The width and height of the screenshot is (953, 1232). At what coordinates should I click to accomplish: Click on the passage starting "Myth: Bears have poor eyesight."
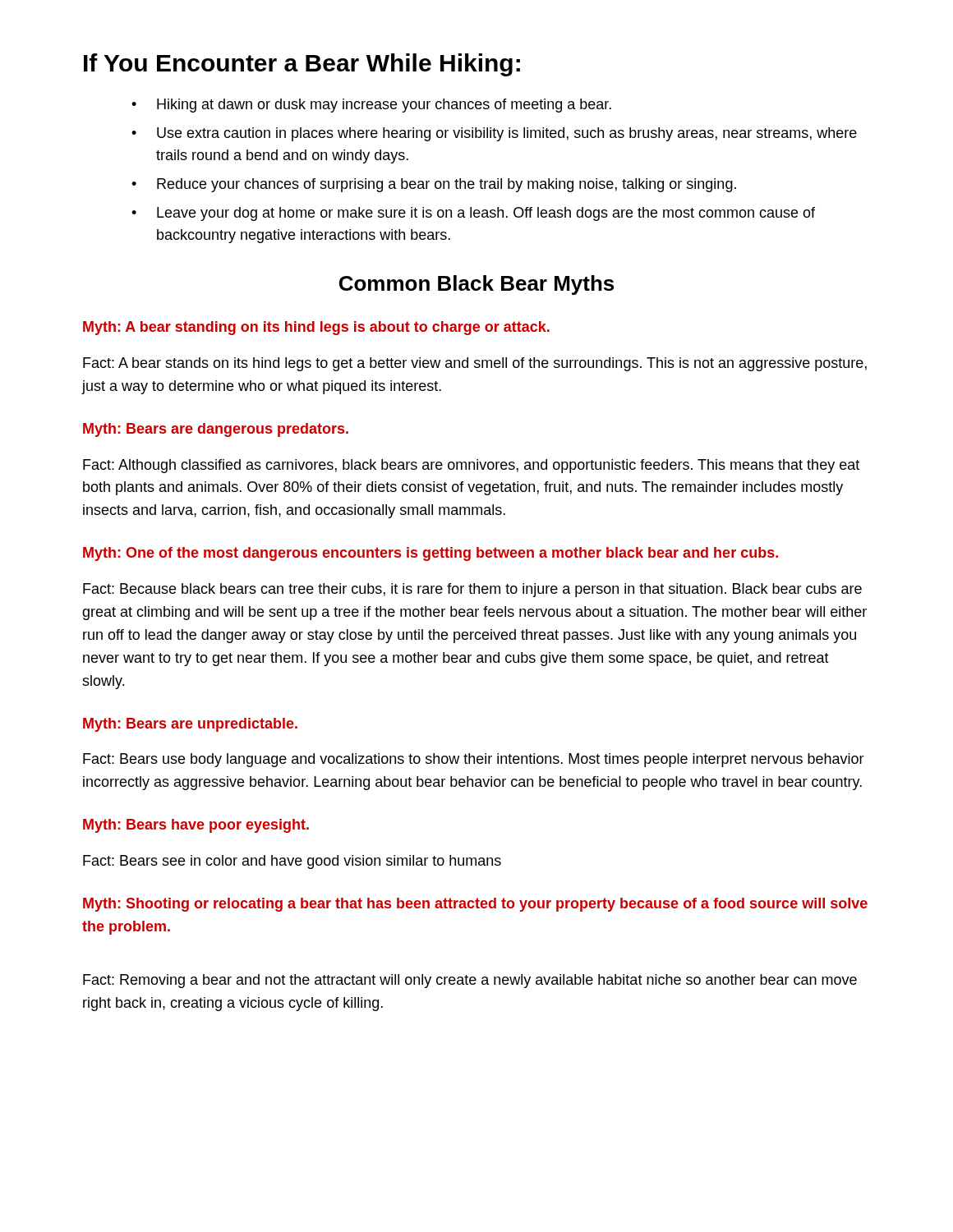pyautogui.click(x=196, y=825)
